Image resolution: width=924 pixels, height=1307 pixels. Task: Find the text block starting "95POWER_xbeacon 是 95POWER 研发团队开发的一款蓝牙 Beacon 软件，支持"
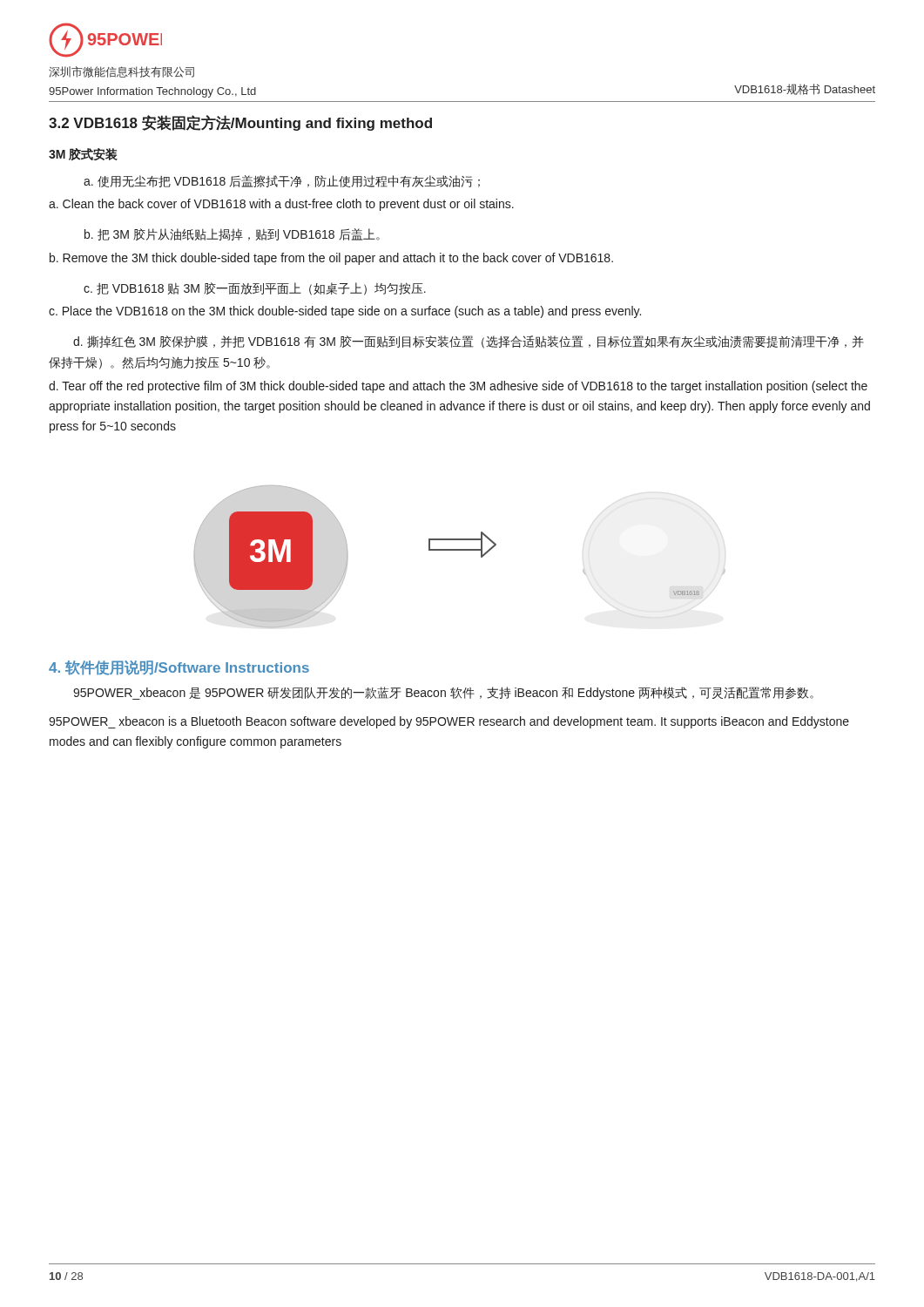tap(447, 693)
